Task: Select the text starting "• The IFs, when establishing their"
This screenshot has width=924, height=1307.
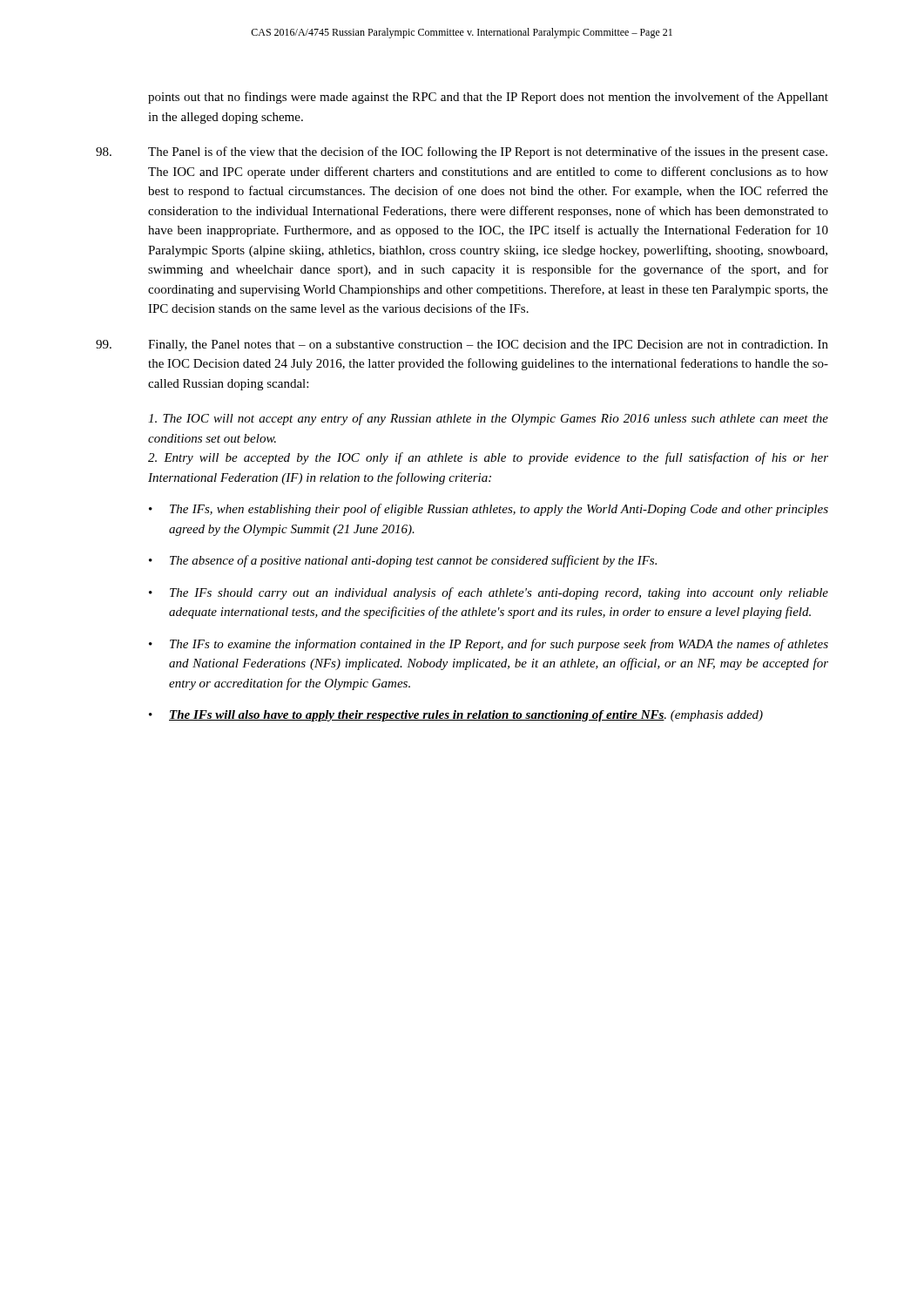Action: [x=488, y=519]
